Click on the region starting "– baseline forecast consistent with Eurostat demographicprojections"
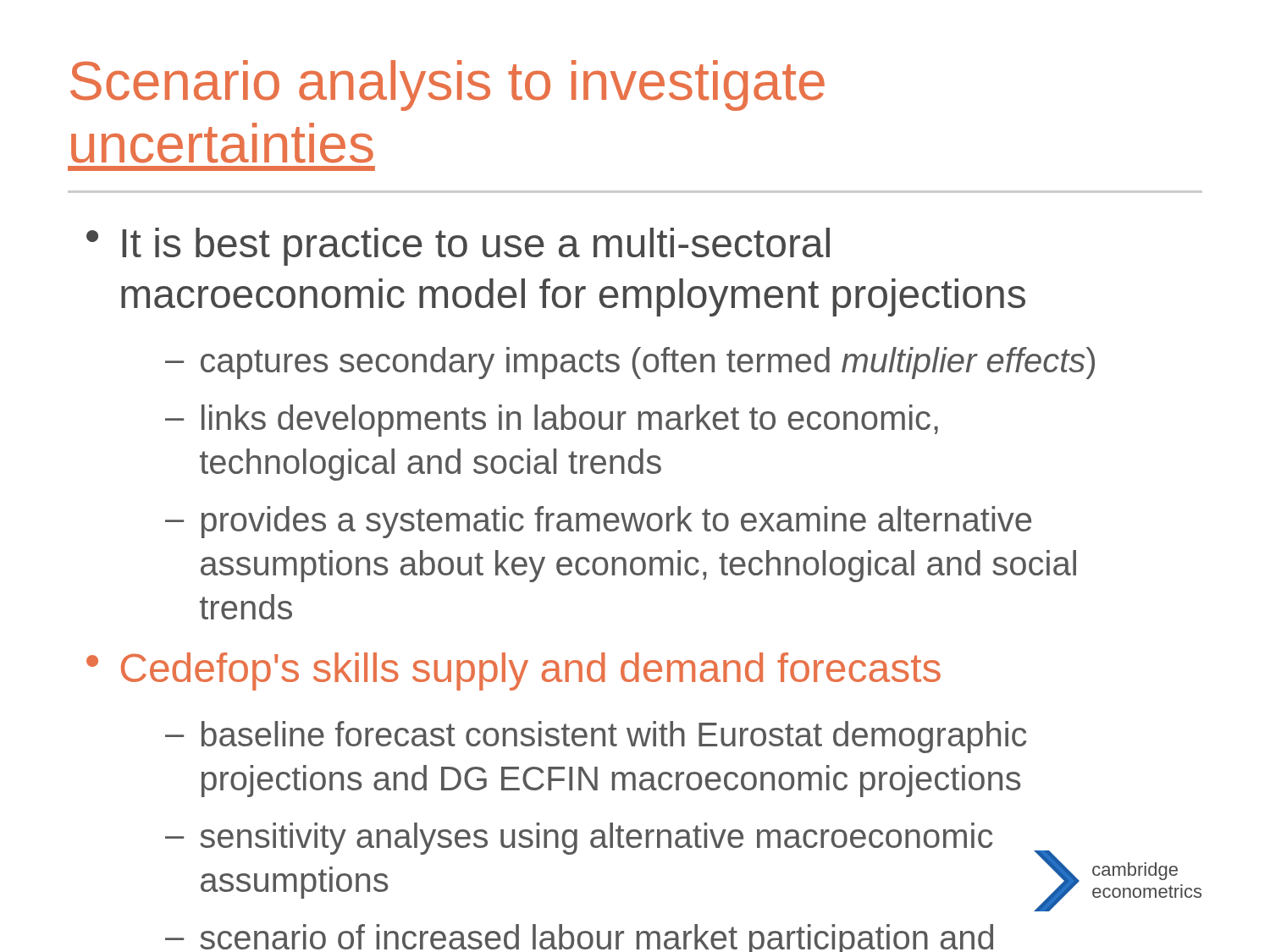This screenshot has height=952, width=1270. [x=596, y=757]
